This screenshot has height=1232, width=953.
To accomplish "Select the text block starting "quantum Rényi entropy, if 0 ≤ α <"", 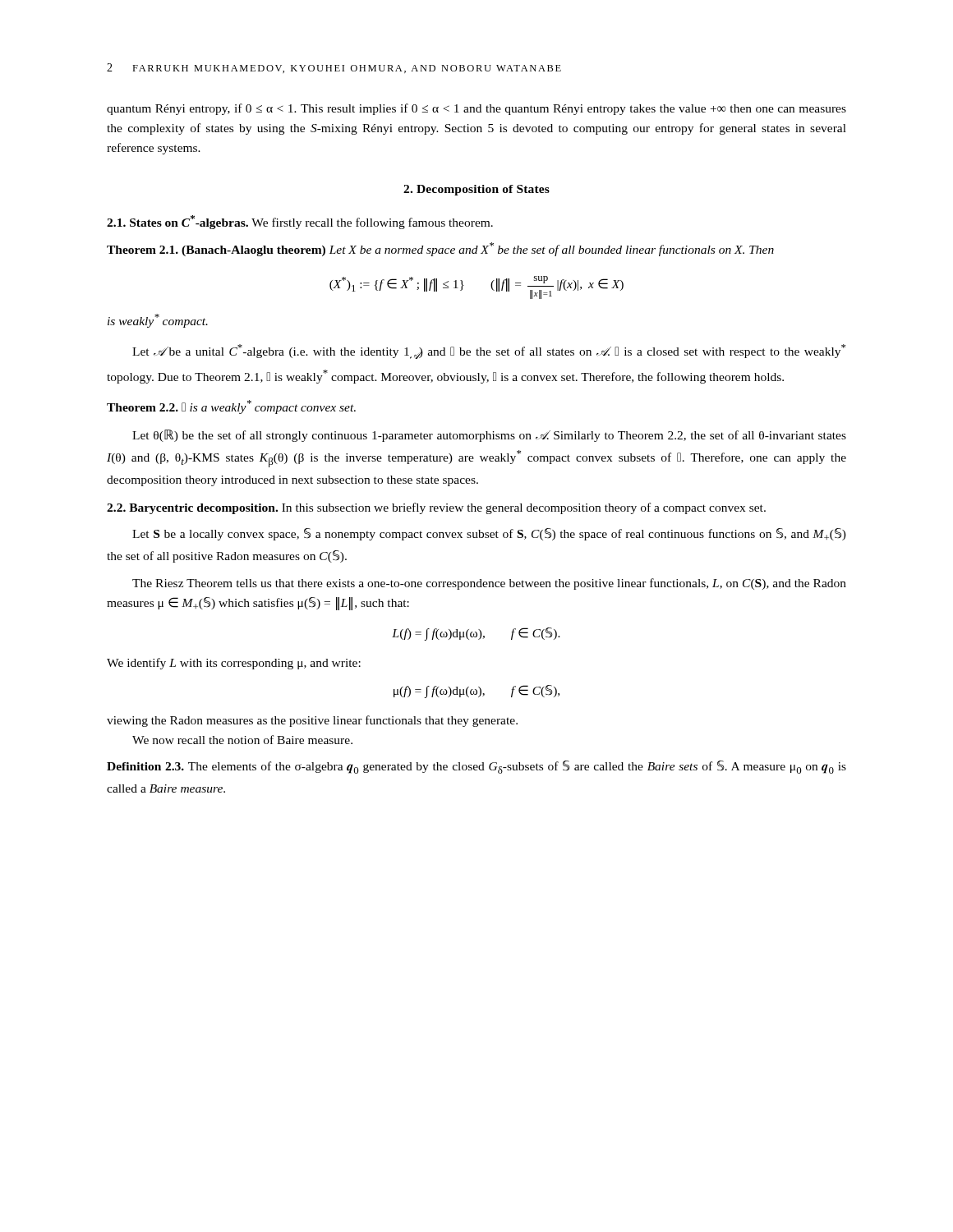I will [x=476, y=128].
